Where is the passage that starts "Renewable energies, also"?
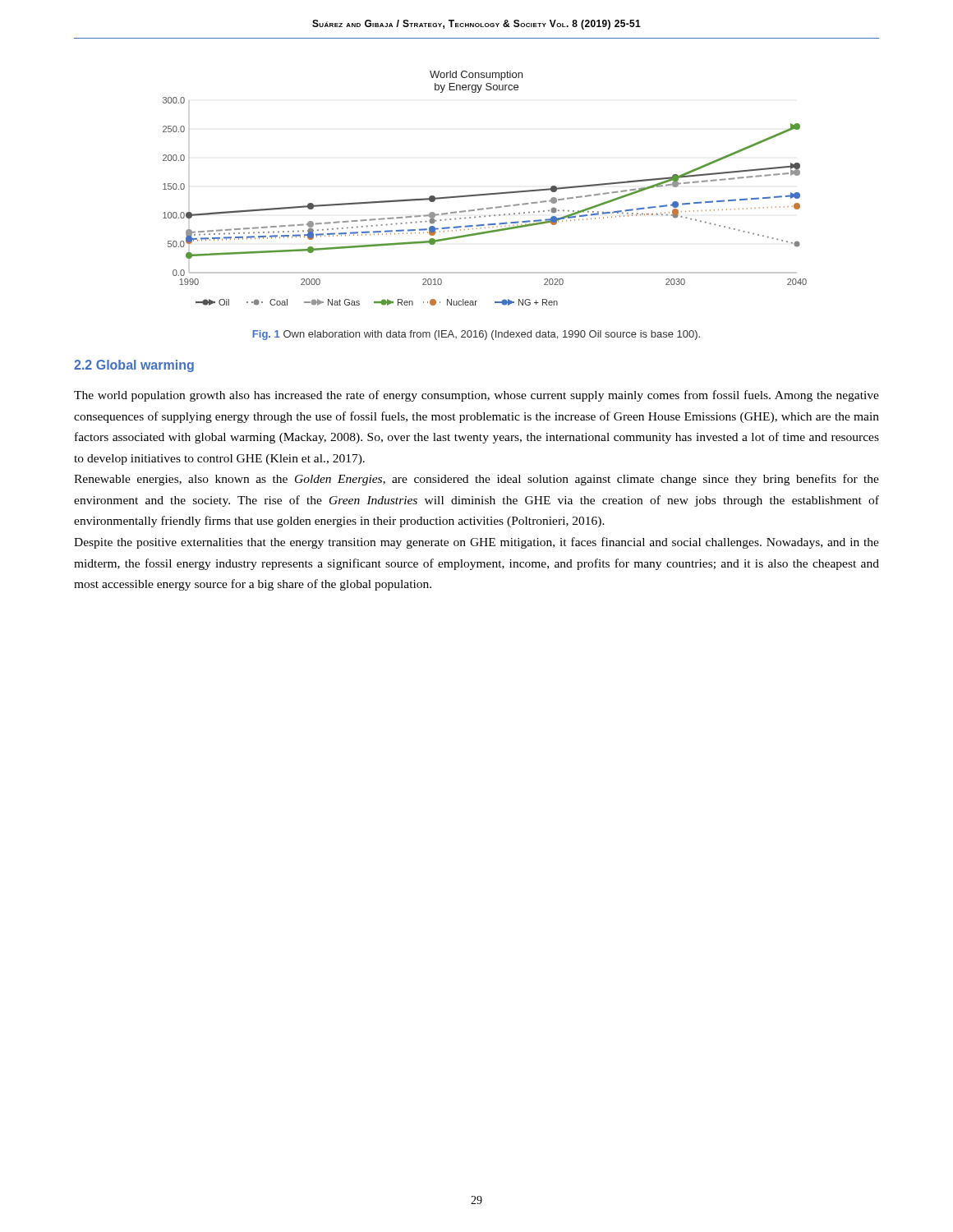Viewport: 953px width, 1232px height. click(476, 500)
